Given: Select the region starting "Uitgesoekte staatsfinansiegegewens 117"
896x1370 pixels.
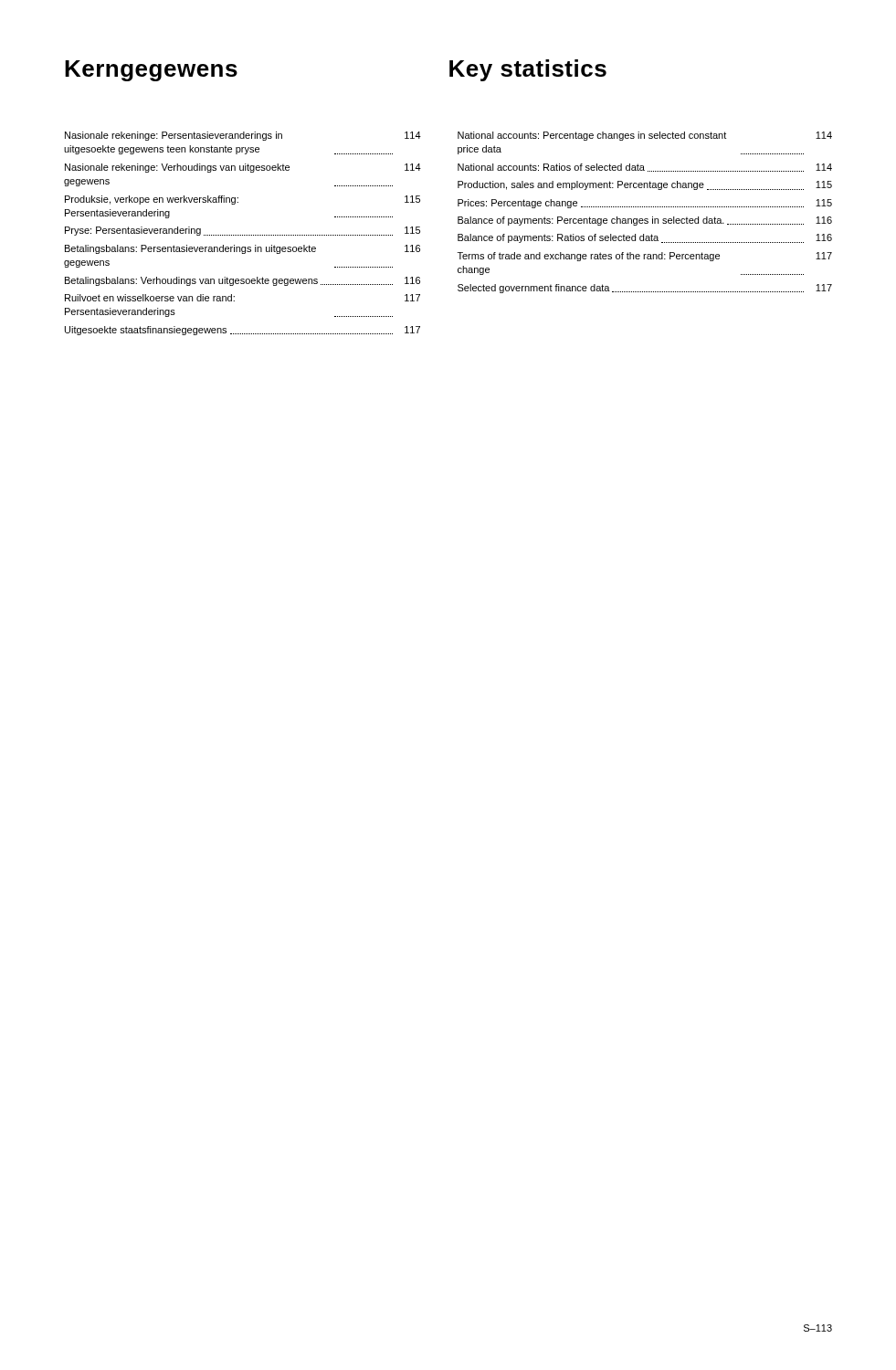Looking at the screenshot, I should click(x=242, y=330).
